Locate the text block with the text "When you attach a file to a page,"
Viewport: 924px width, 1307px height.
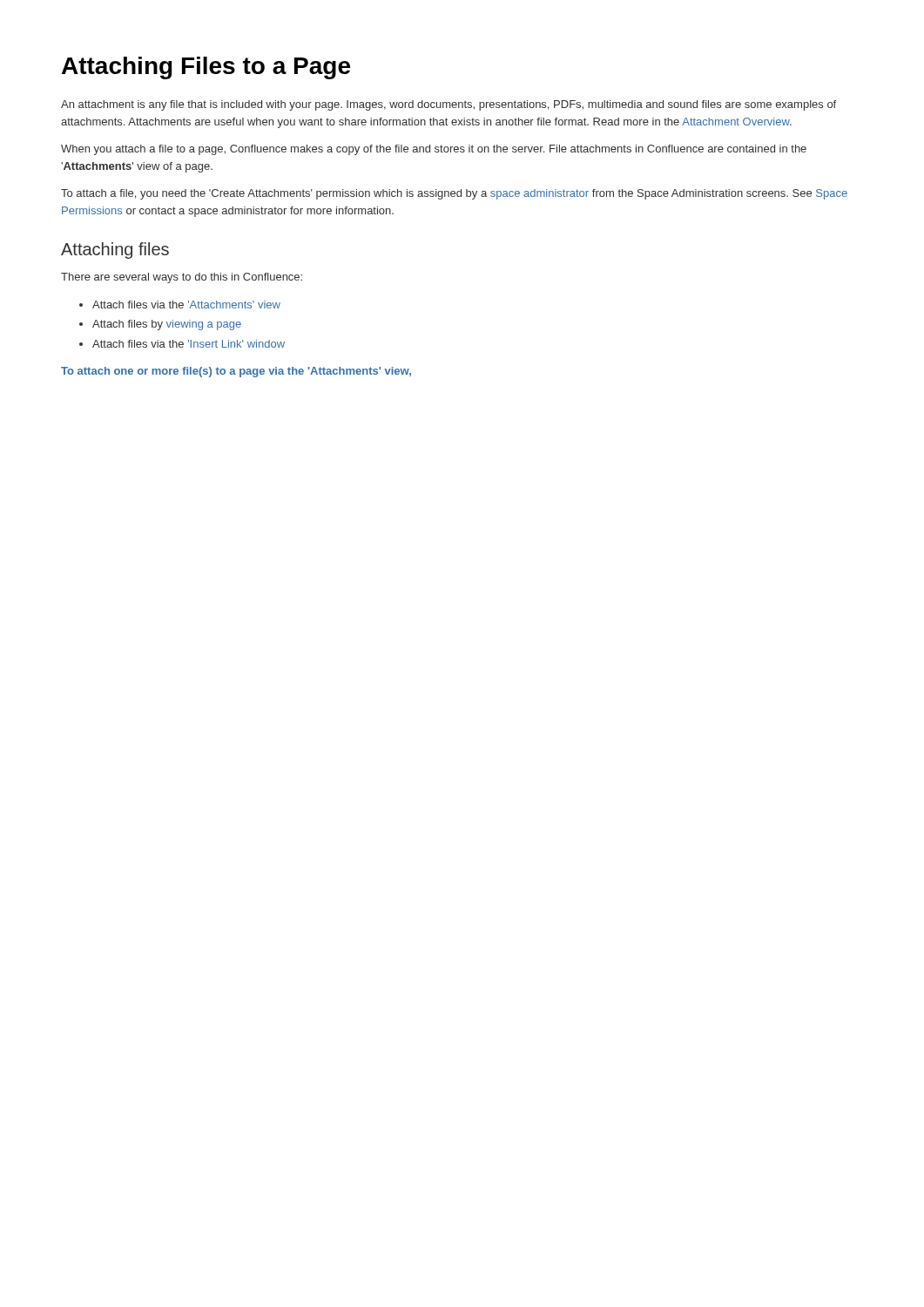click(434, 157)
